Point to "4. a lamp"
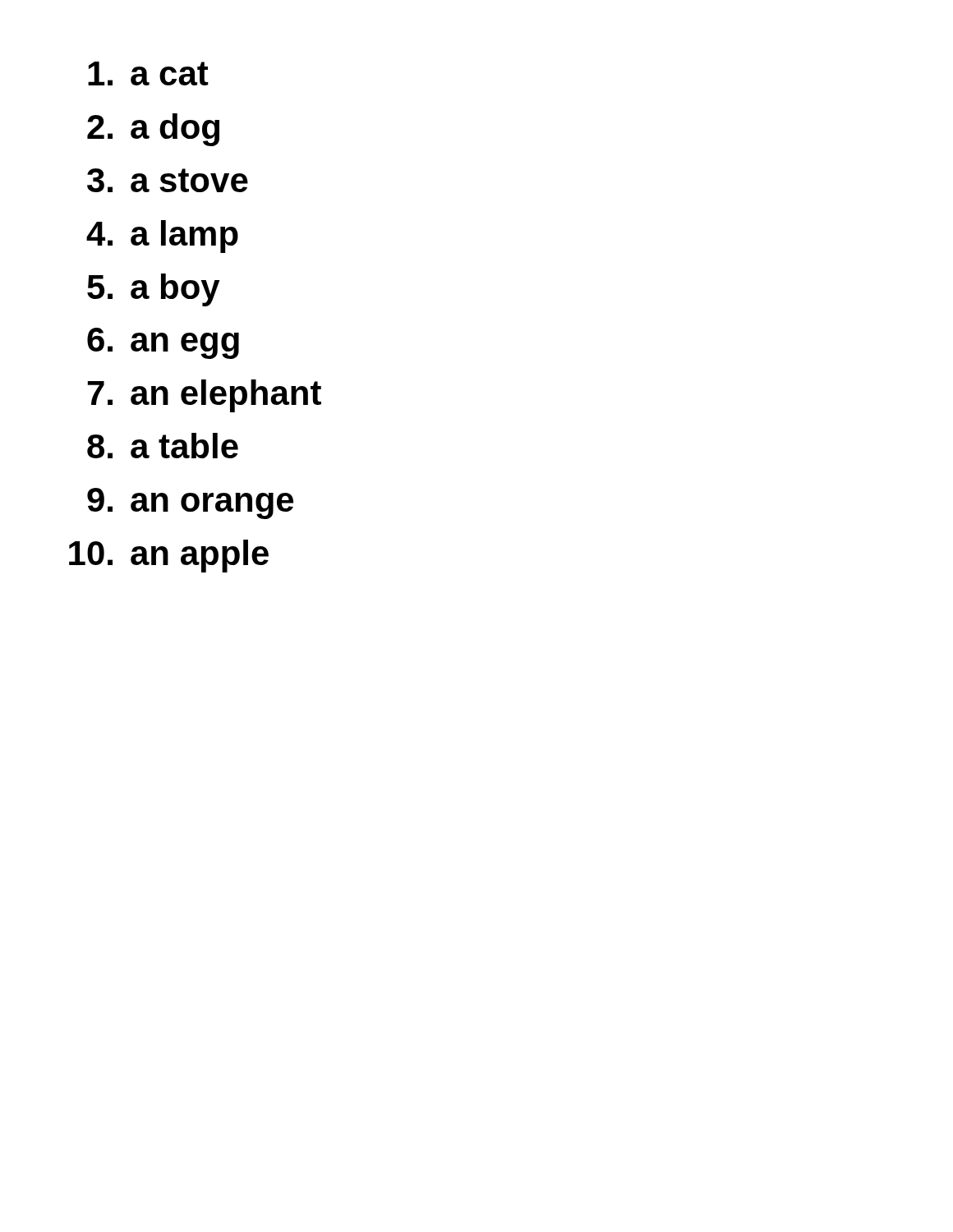Viewport: 953px width, 1232px height. click(x=194, y=234)
